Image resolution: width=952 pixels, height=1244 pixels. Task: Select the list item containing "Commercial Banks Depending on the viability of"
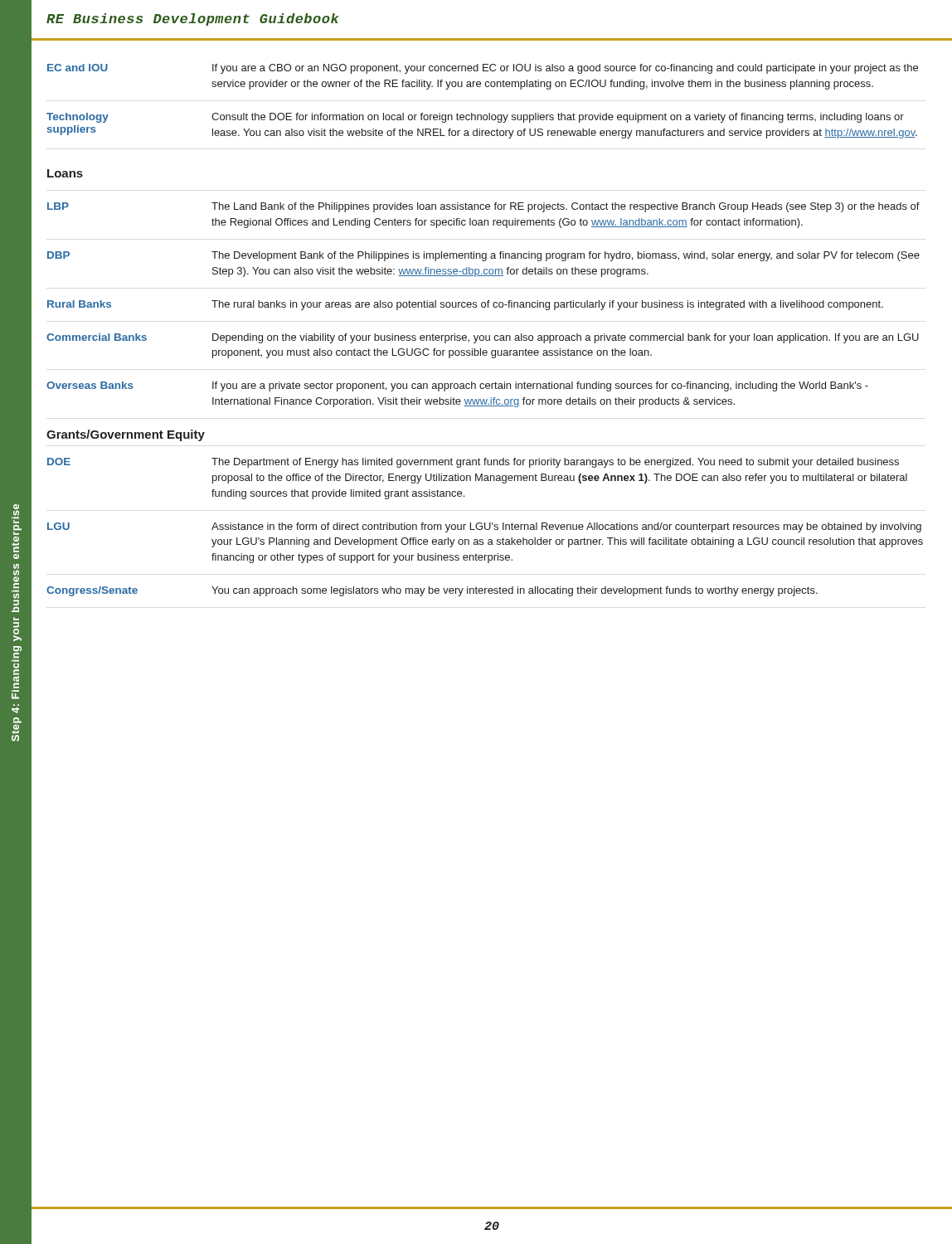(486, 345)
